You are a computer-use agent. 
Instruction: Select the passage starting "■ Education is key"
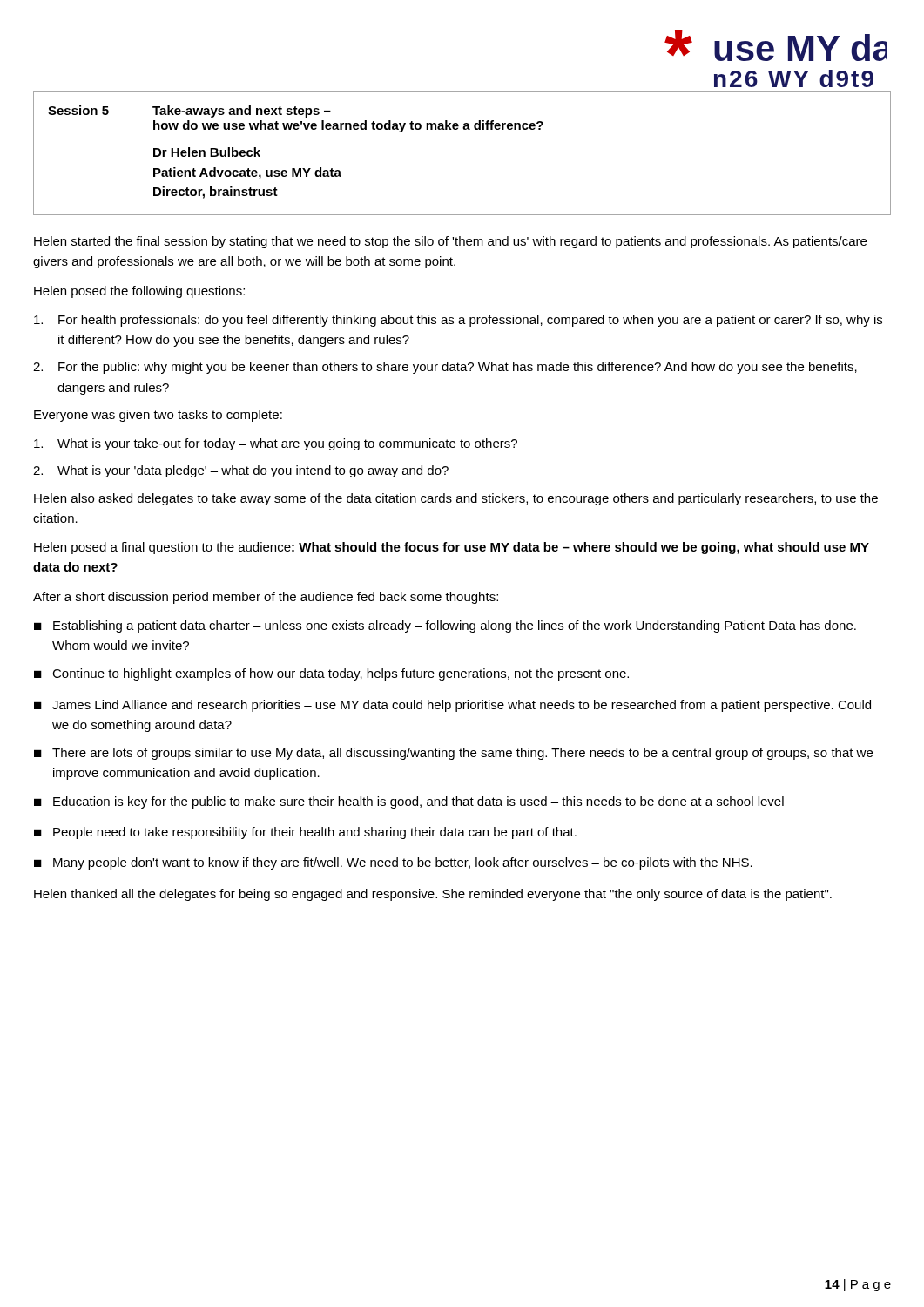pyautogui.click(x=462, y=802)
